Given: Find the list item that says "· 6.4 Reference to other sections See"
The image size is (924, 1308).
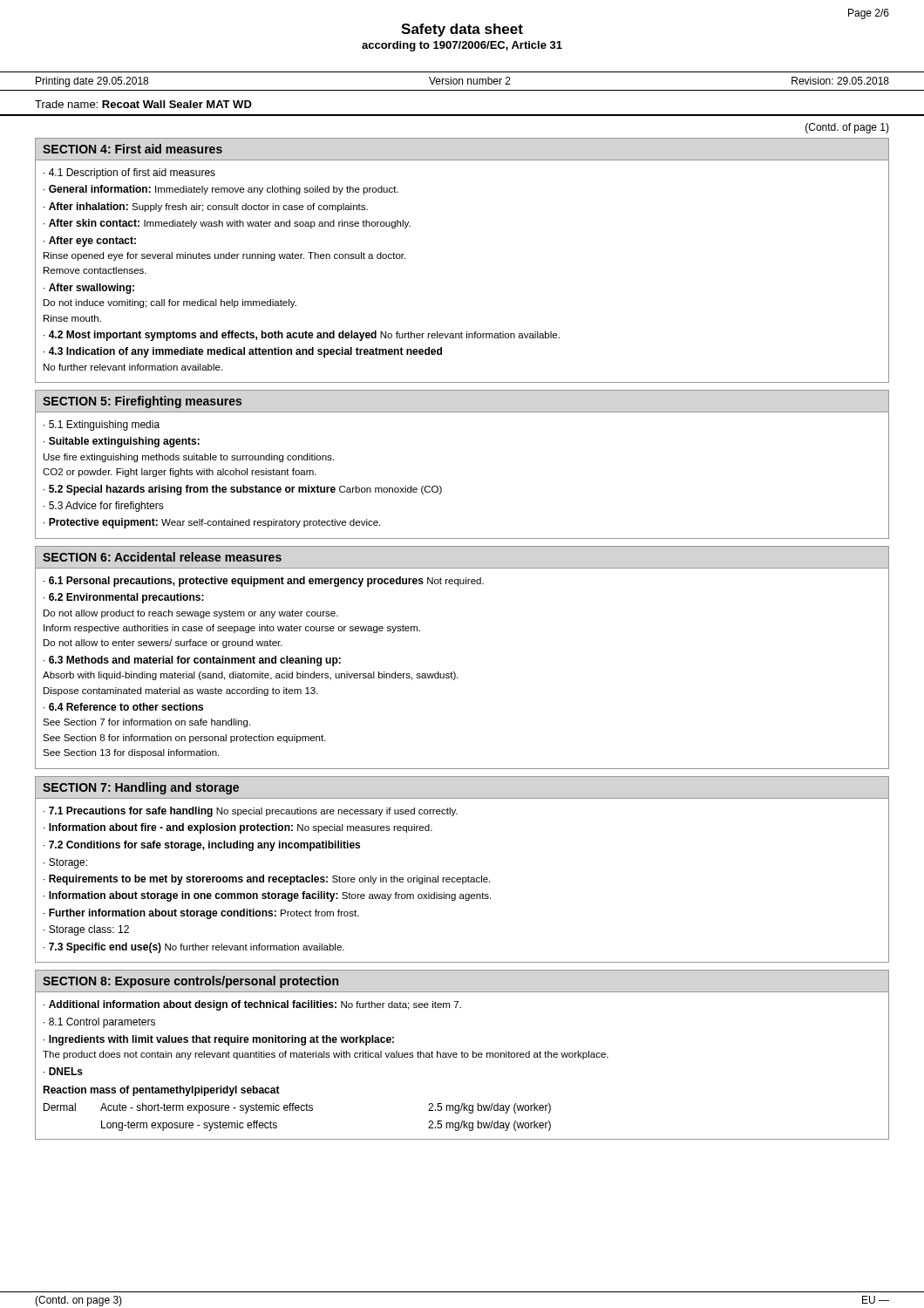Looking at the screenshot, I should point(185,729).
